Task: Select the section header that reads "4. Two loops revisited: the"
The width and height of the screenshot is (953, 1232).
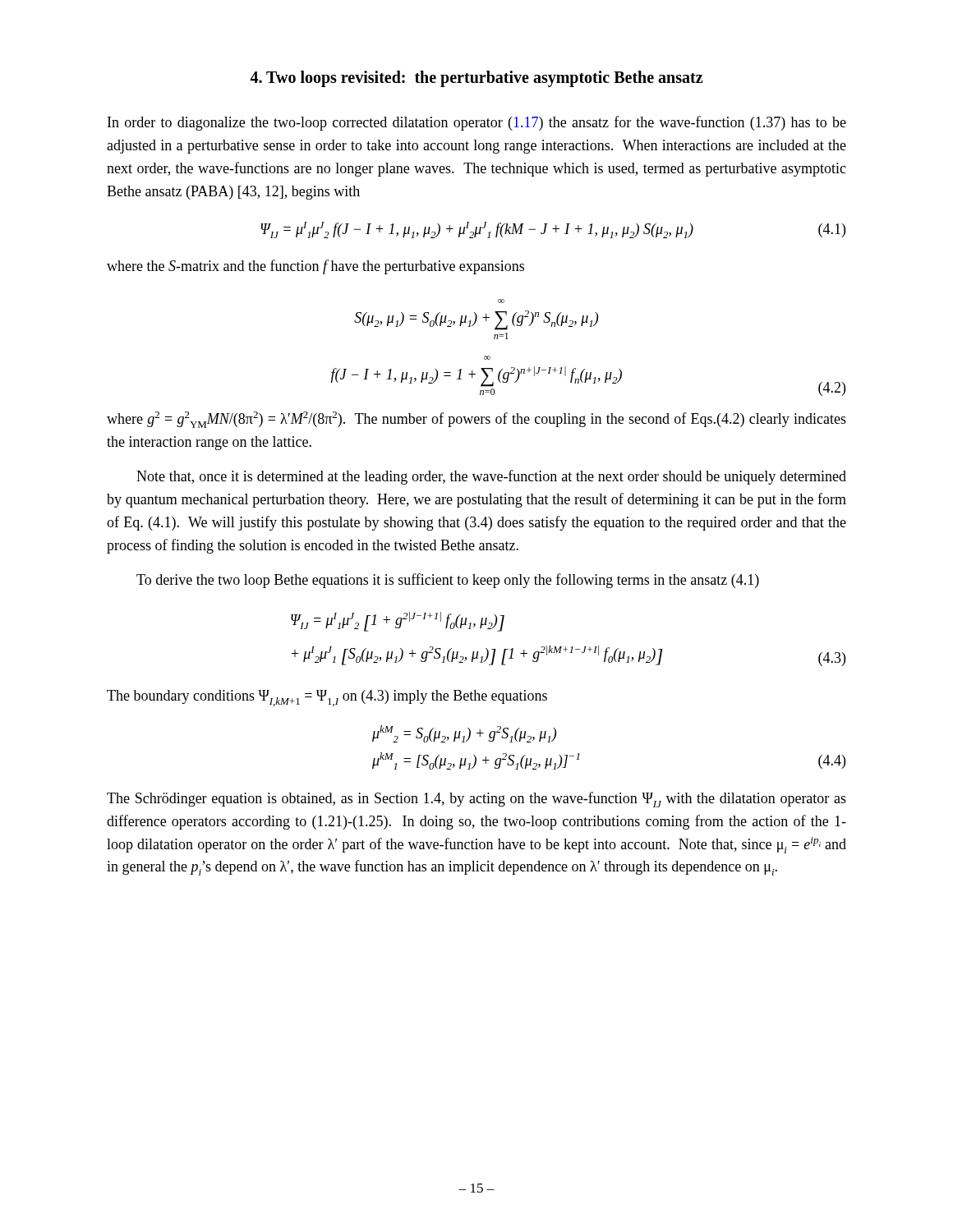Action: pyautogui.click(x=476, y=77)
